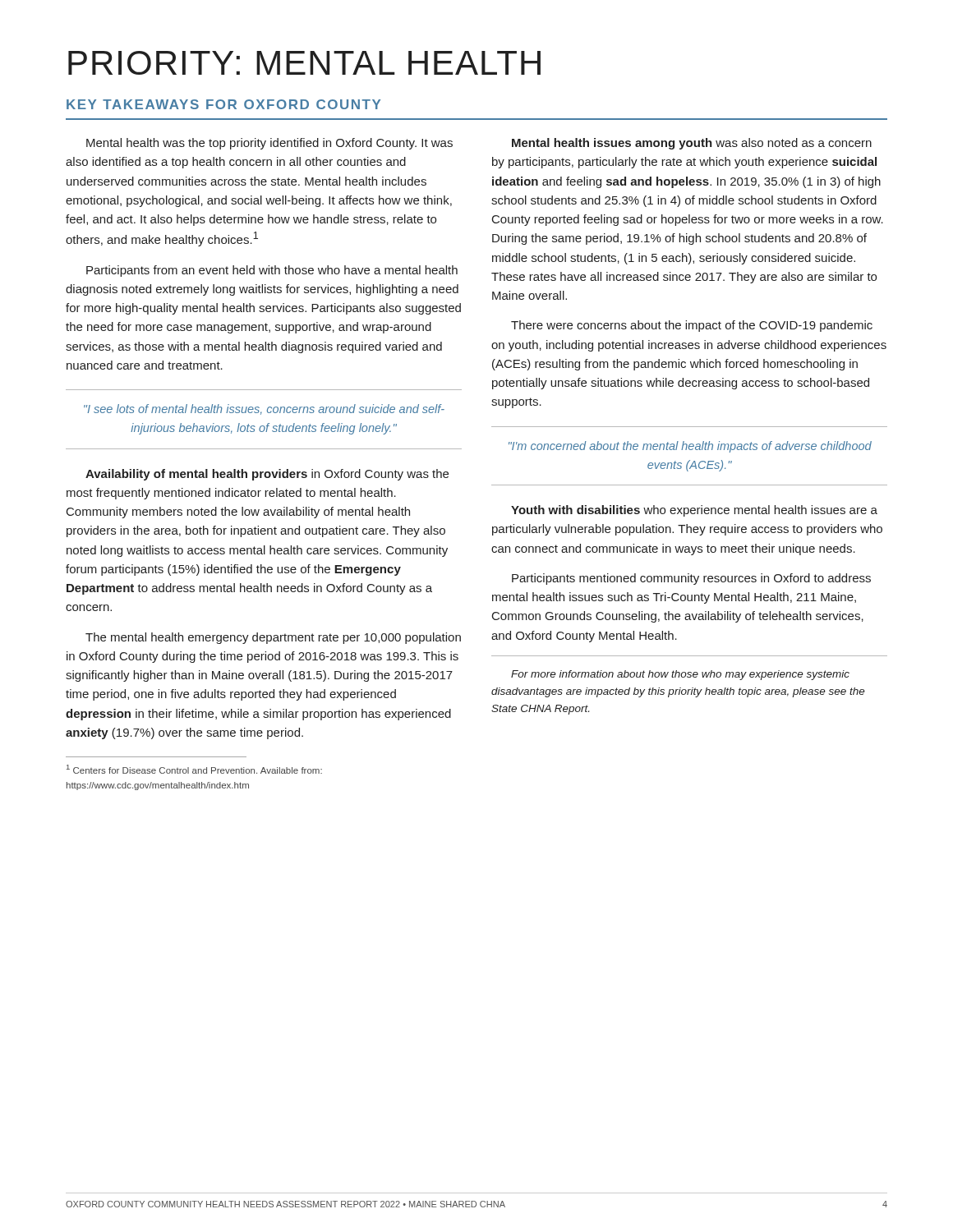This screenshot has width=953, height=1232.
Task: Navigate to the region starting ""I'm concerned about"
Action: pyautogui.click(x=689, y=455)
